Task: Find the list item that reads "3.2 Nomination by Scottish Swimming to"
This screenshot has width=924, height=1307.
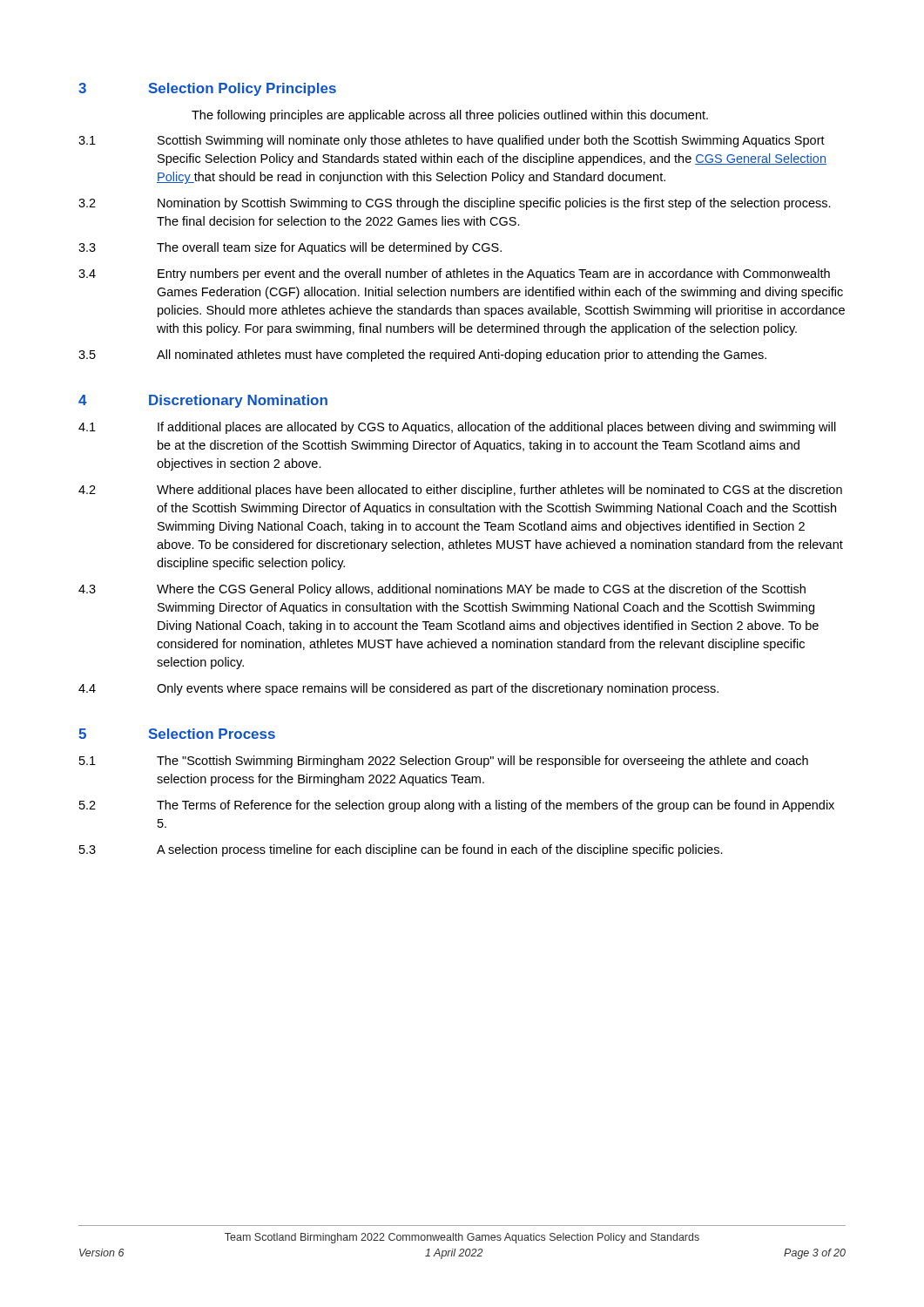Action: point(462,213)
